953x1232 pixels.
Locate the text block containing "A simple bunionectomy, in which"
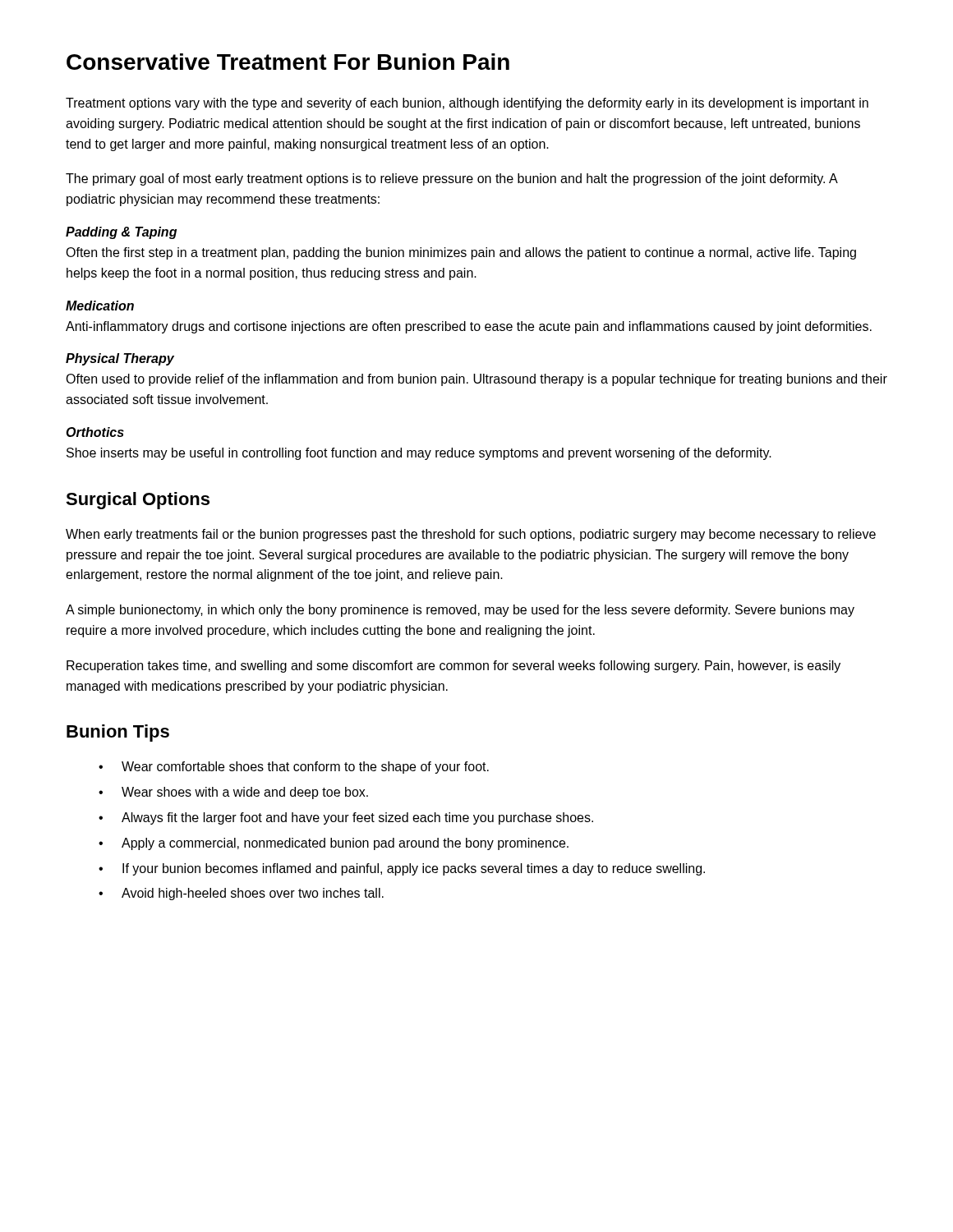coord(460,620)
